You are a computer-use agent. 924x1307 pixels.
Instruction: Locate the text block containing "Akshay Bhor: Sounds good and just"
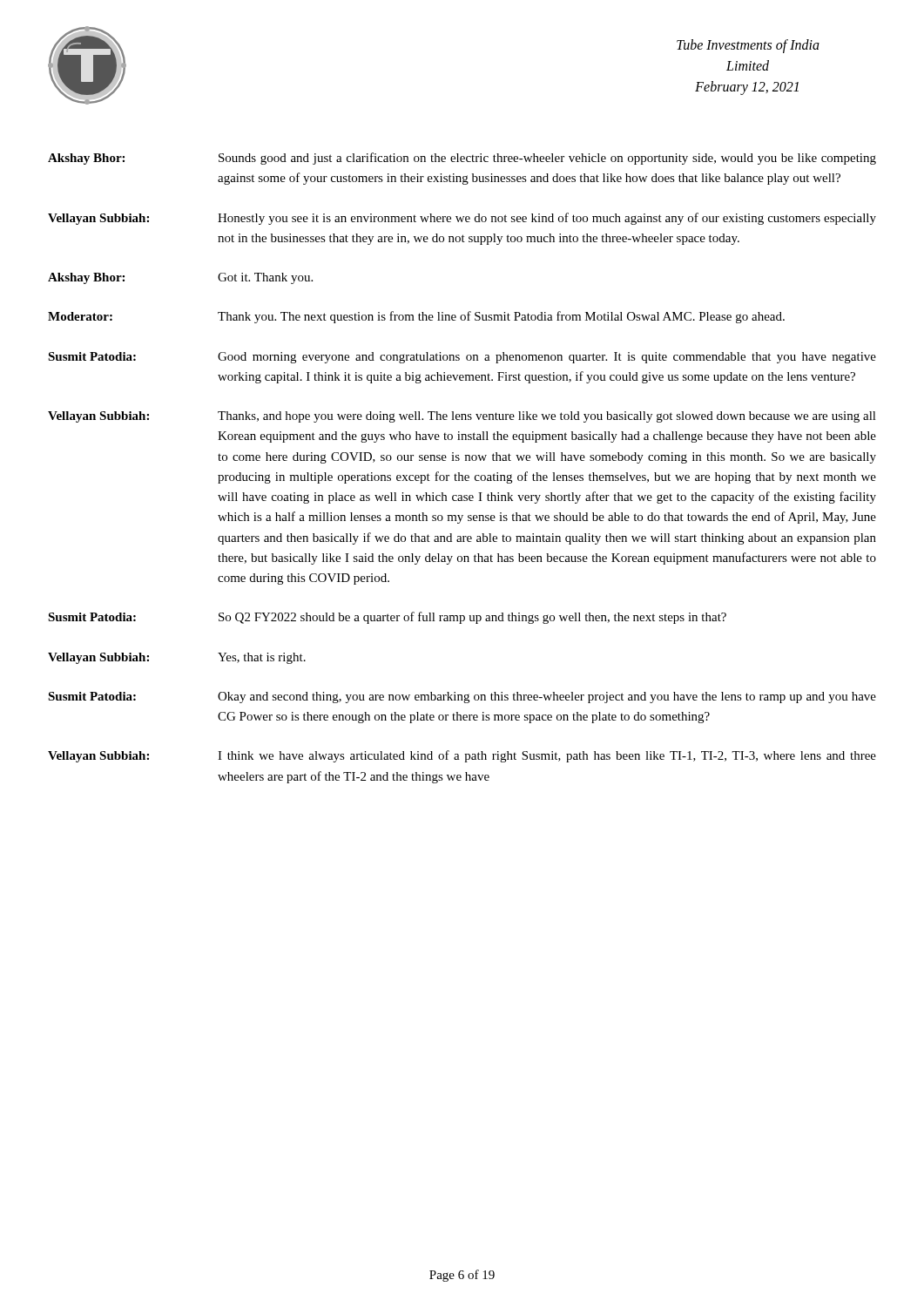[x=462, y=168]
